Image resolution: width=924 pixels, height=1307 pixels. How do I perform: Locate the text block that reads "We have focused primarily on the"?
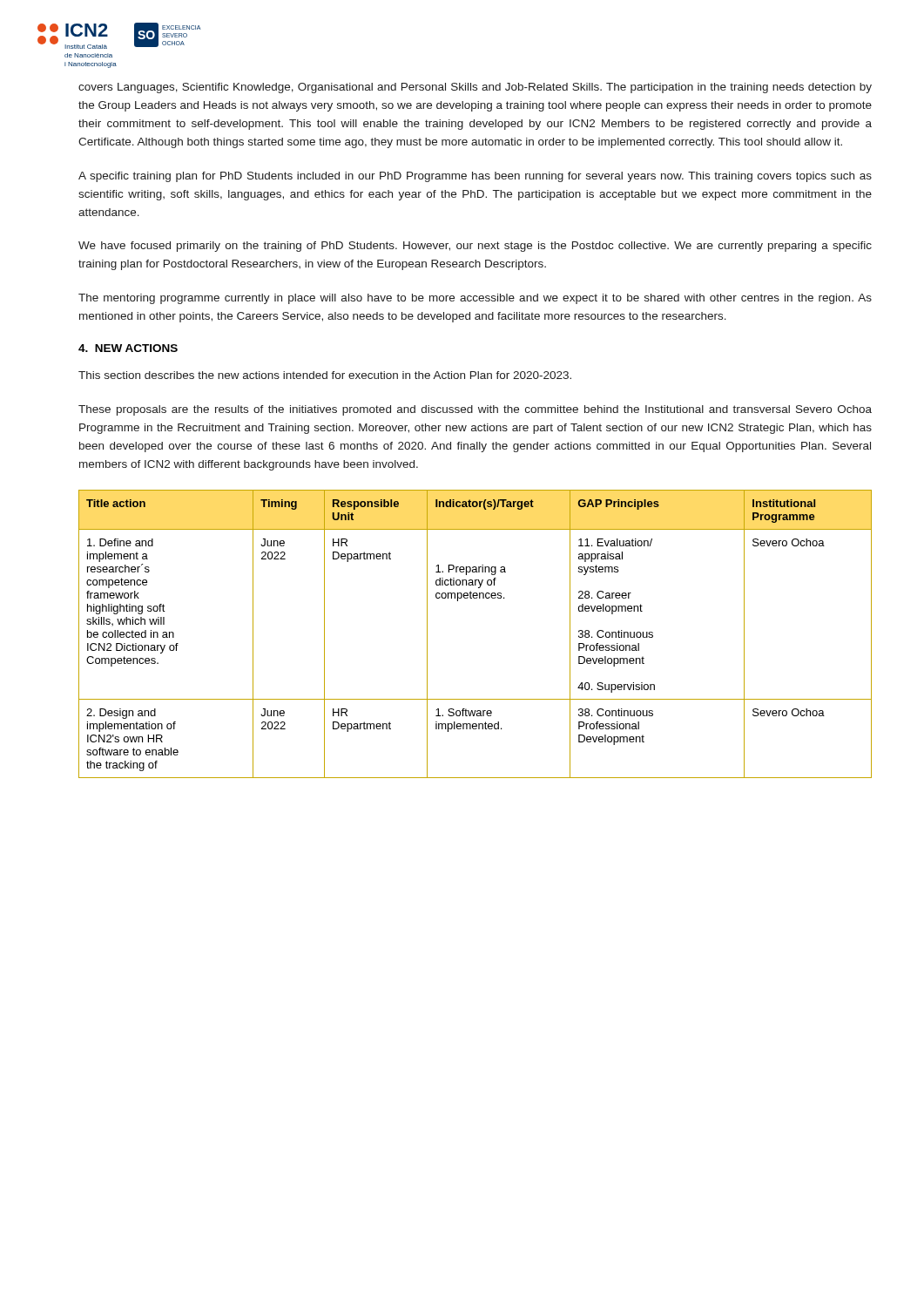click(475, 255)
